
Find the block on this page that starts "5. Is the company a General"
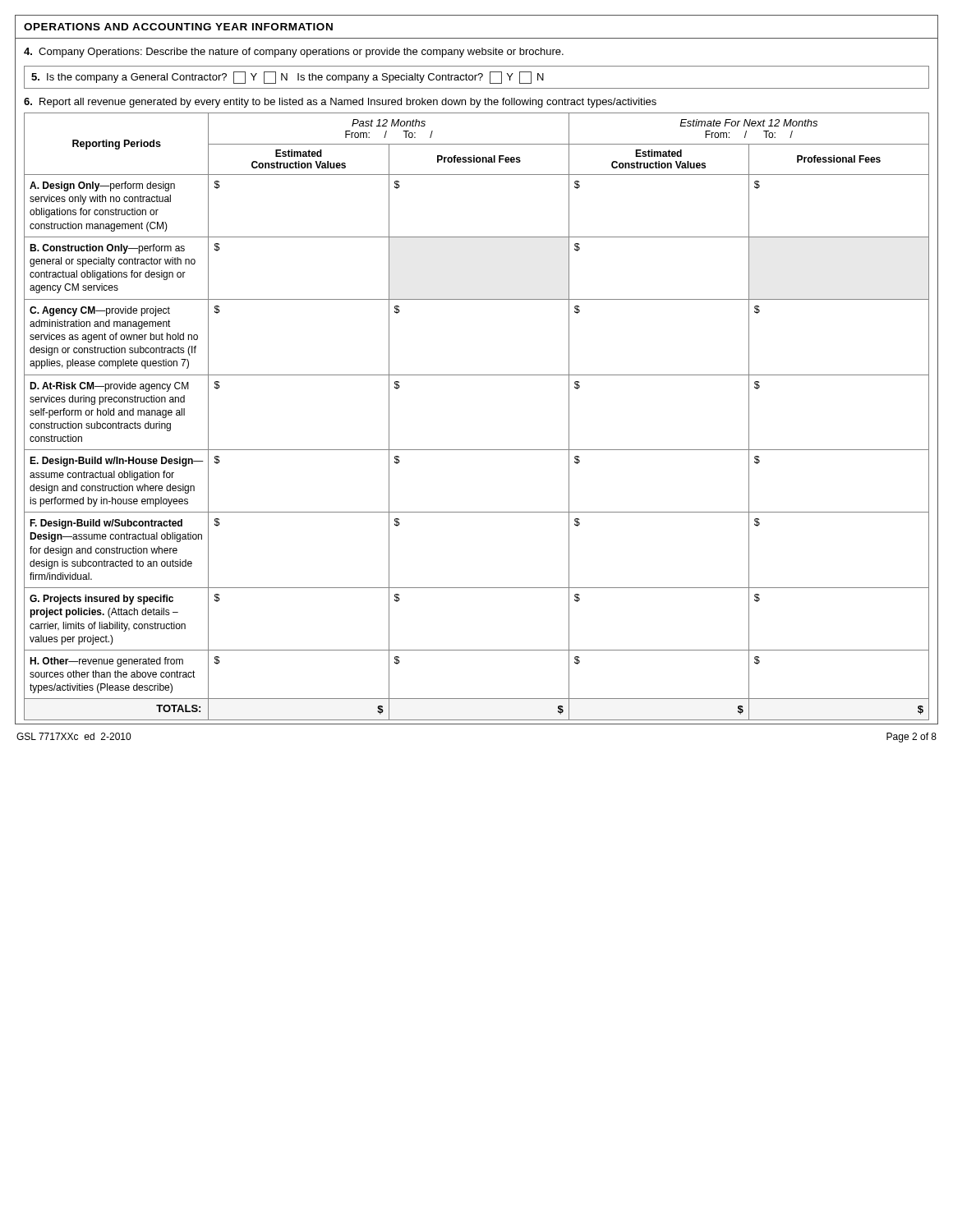click(288, 77)
